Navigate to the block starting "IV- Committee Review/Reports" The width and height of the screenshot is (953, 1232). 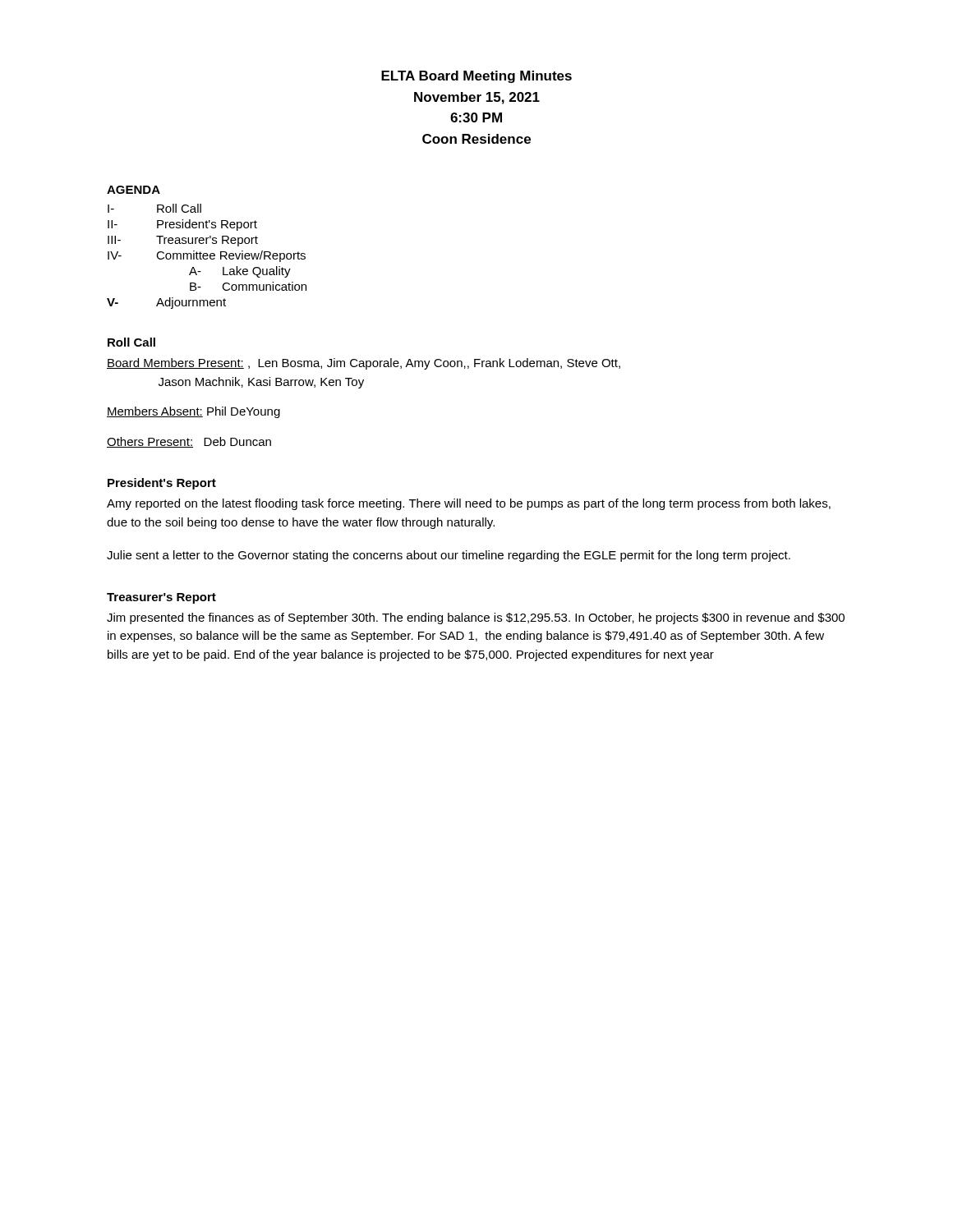pyautogui.click(x=206, y=255)
